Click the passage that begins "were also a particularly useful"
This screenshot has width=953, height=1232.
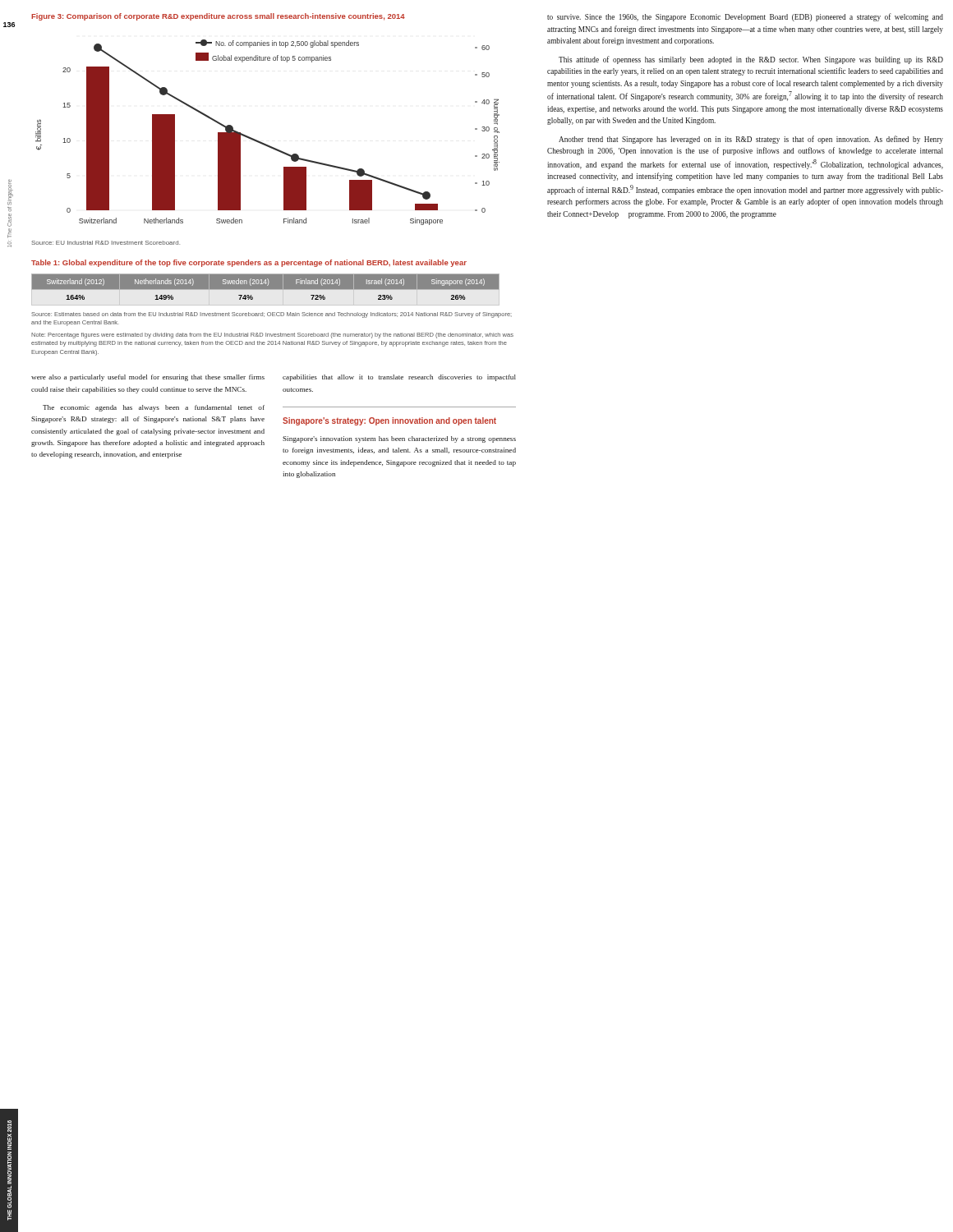coord(148,416)
